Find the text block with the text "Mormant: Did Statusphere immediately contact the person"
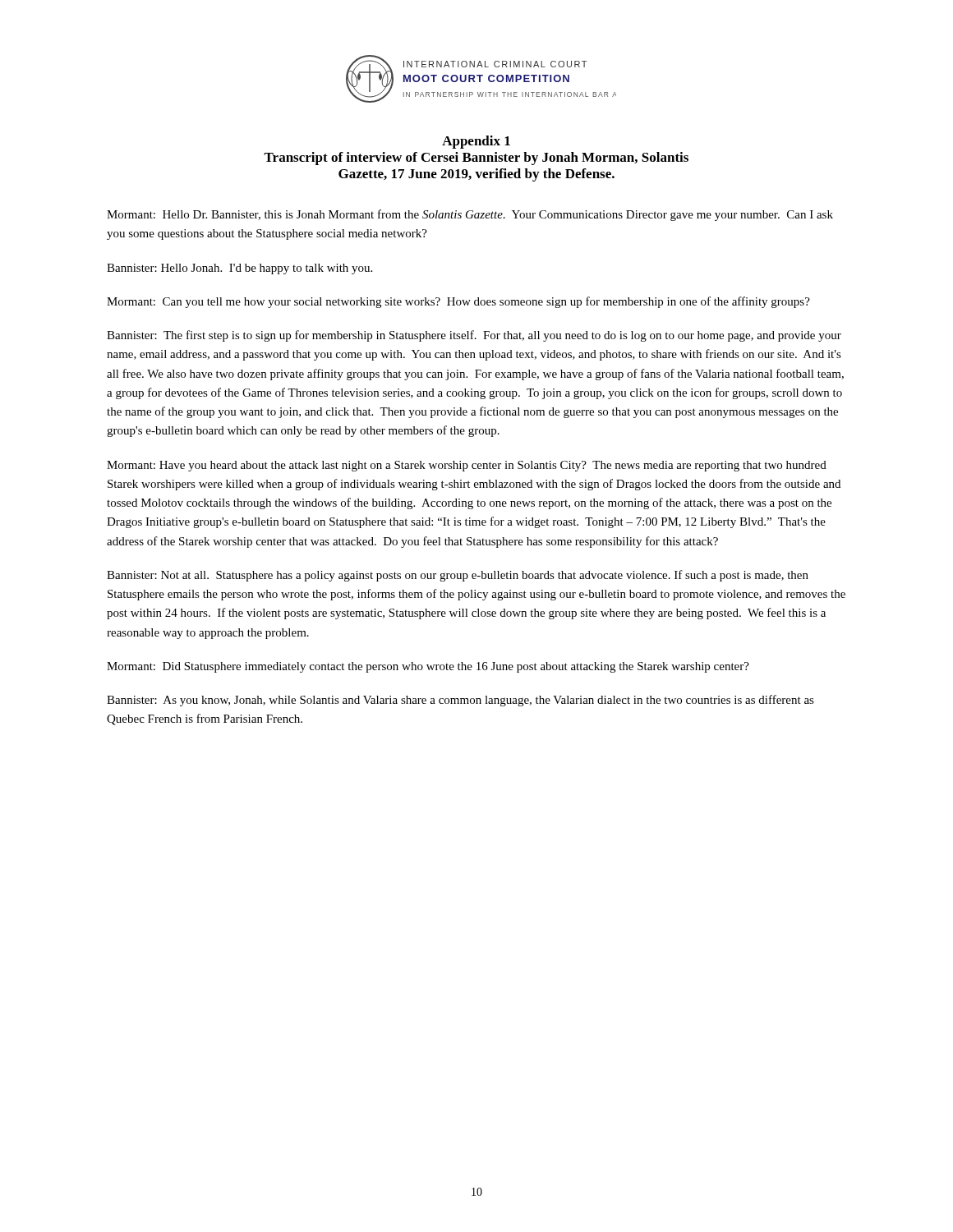 428,666
